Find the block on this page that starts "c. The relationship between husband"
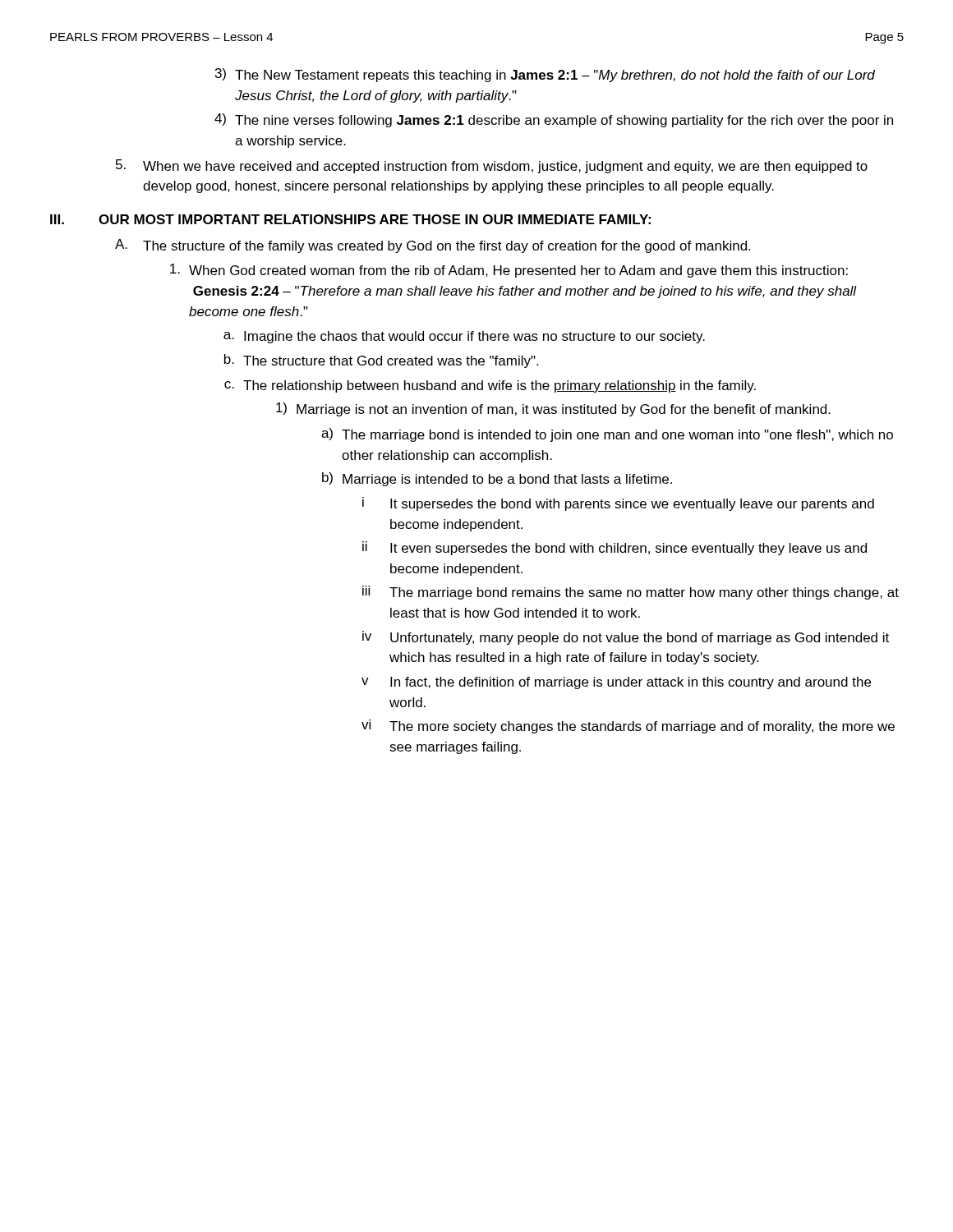The image size is (953, 1232). click(559, 386)
